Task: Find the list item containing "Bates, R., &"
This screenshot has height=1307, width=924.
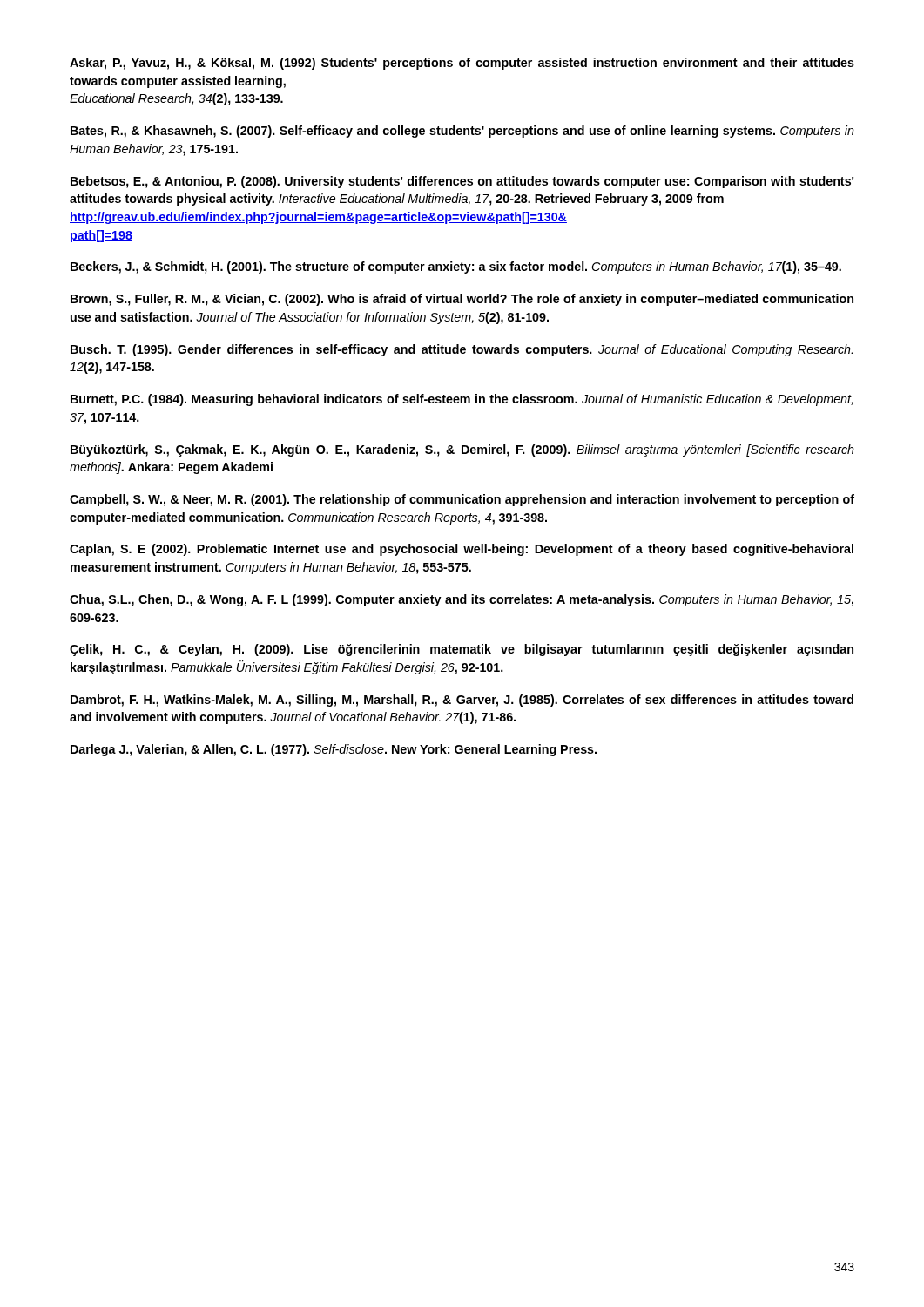Action: coord(462,140)
